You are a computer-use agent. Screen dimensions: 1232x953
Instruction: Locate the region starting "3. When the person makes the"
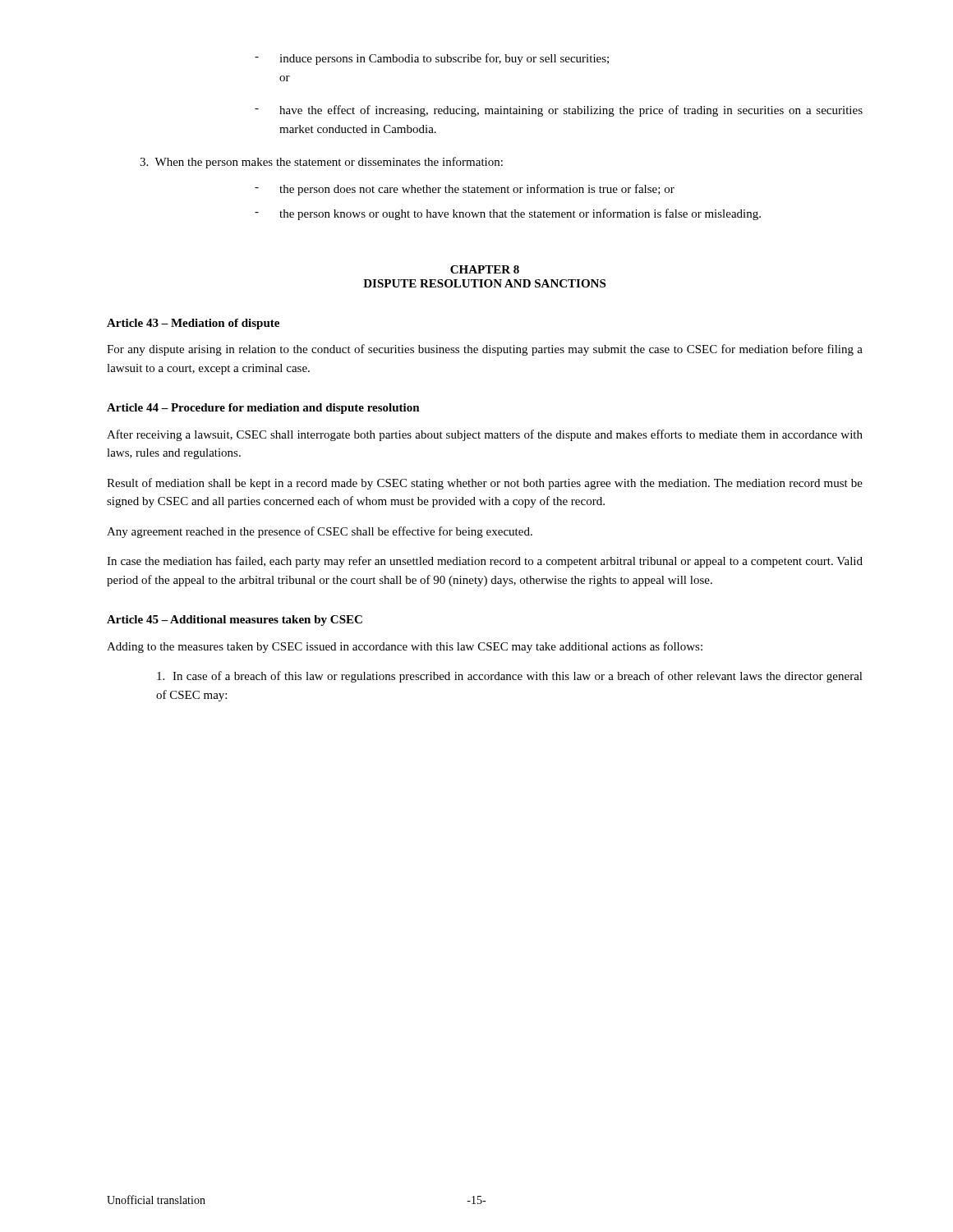click(305, 162)
